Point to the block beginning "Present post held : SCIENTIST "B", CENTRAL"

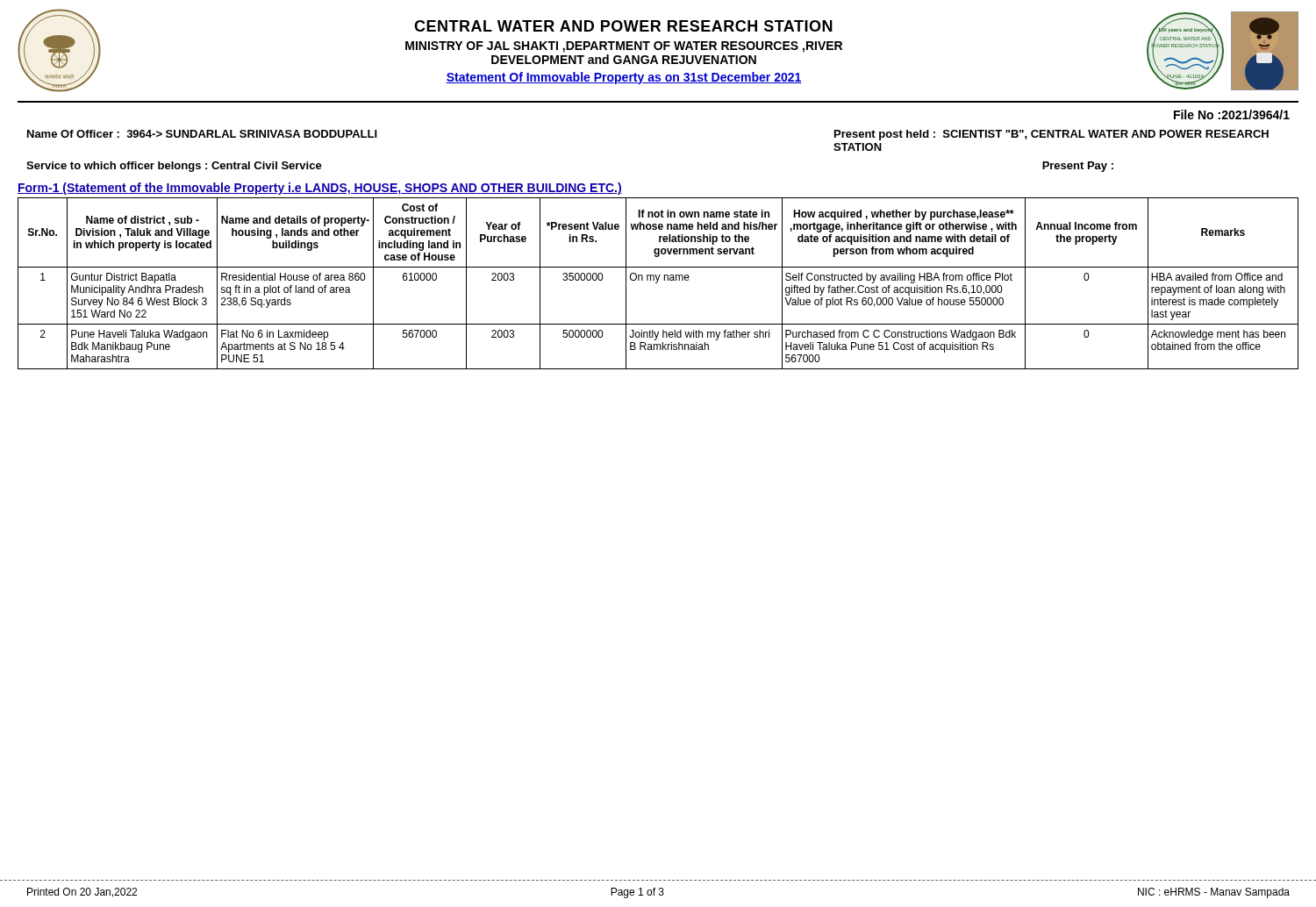click(1051, 140)
